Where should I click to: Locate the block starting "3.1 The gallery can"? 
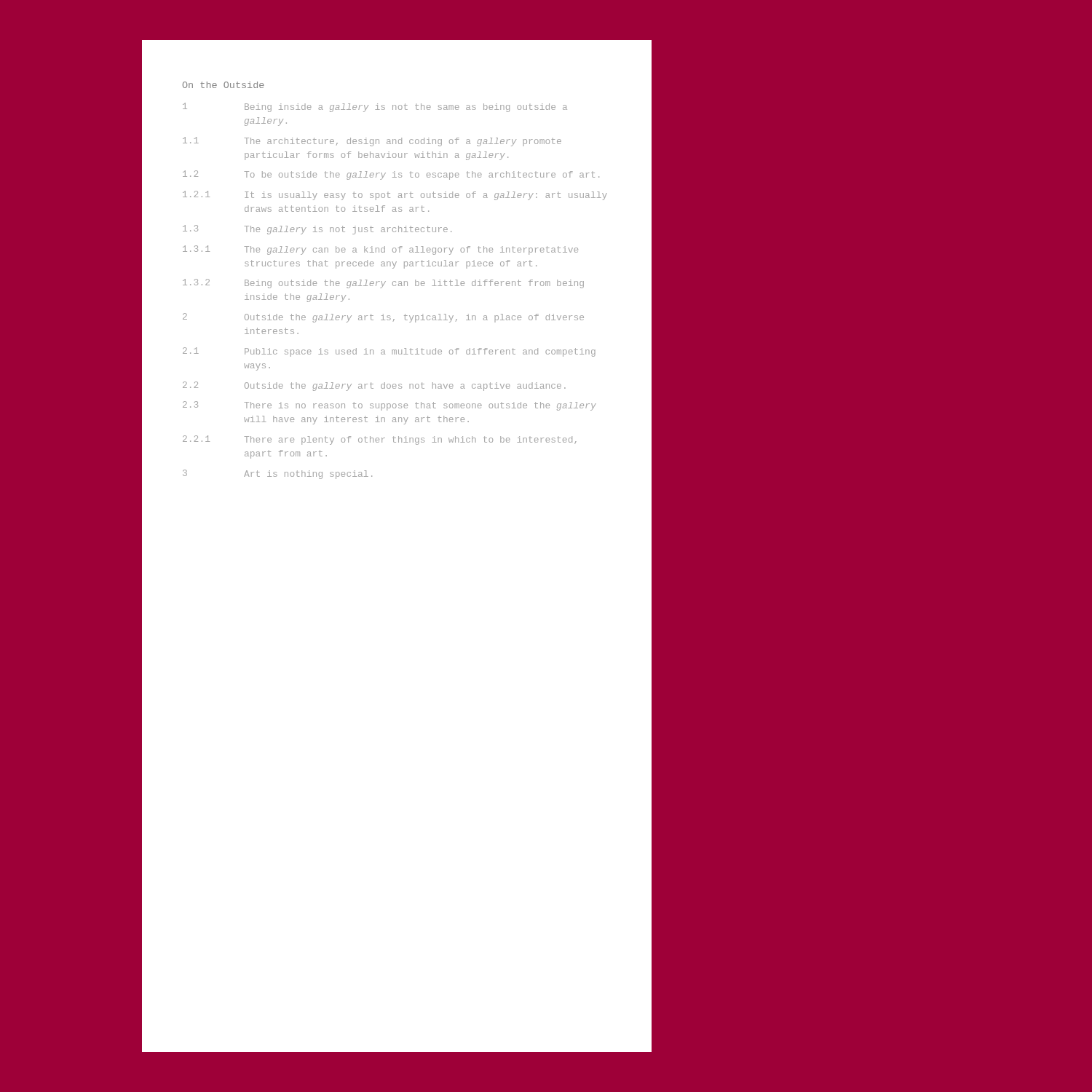point(397,257)
